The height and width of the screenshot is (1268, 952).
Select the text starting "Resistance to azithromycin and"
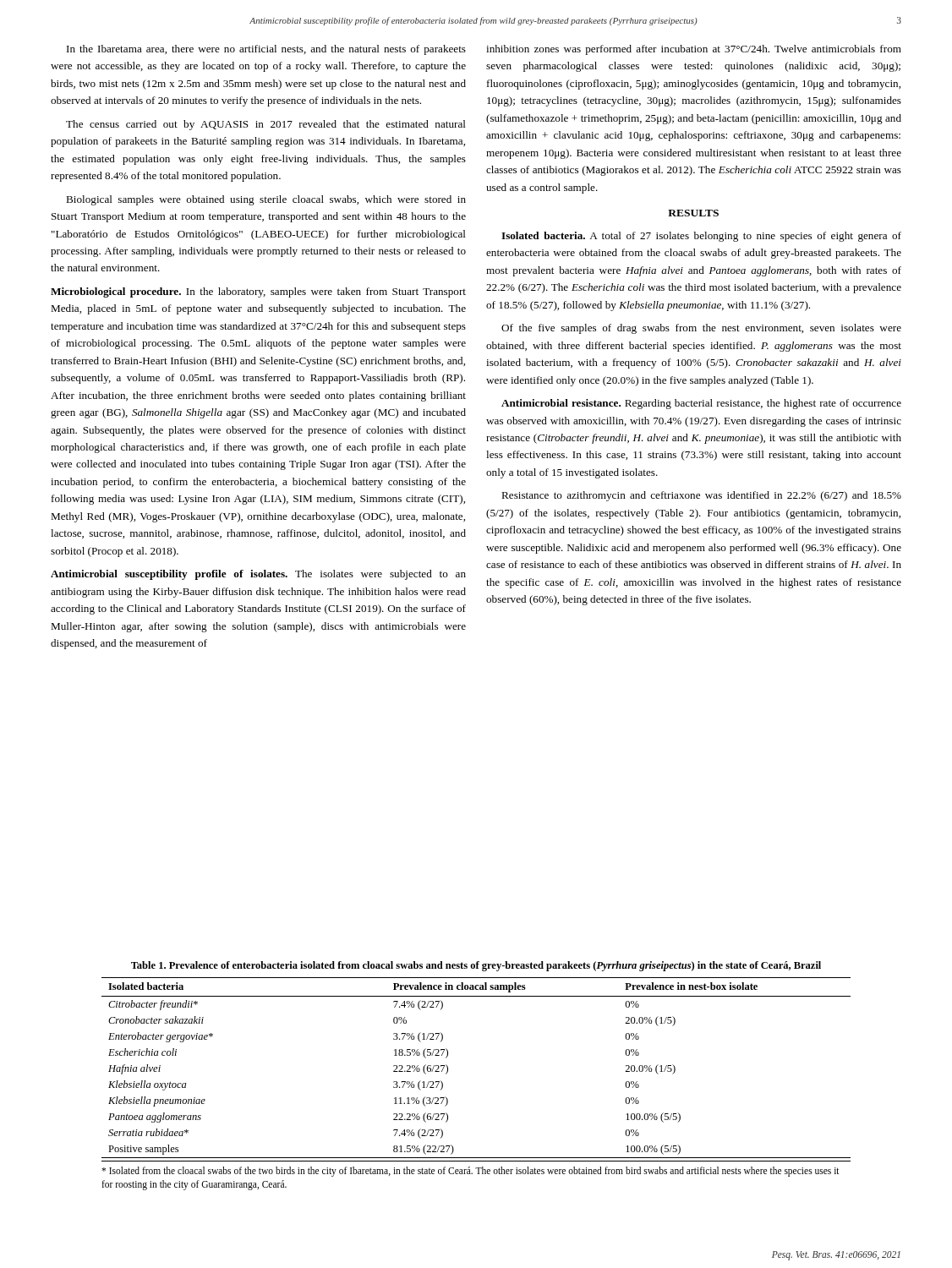(x=694, y=548)
